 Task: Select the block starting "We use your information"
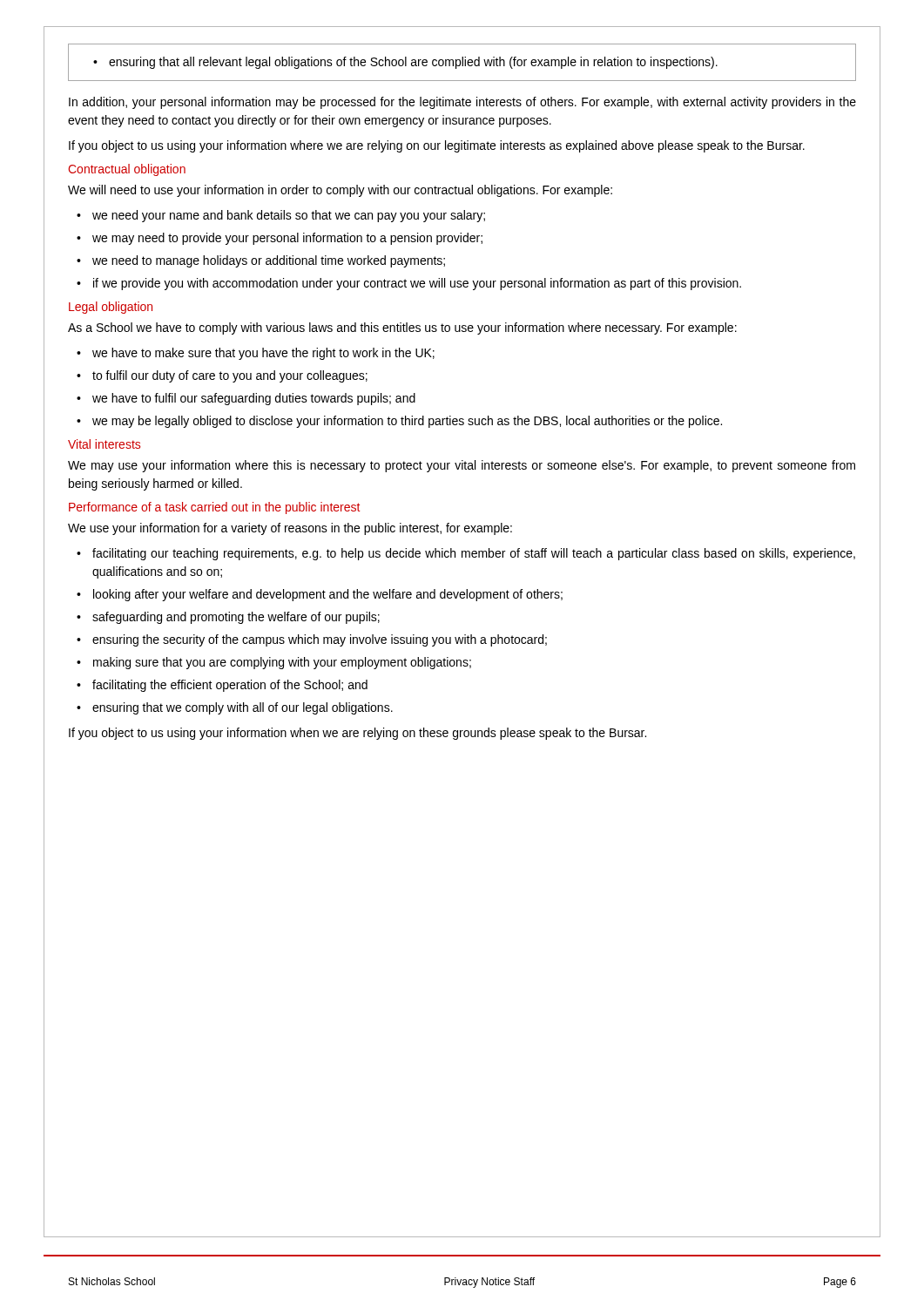(x=290, y=528)
